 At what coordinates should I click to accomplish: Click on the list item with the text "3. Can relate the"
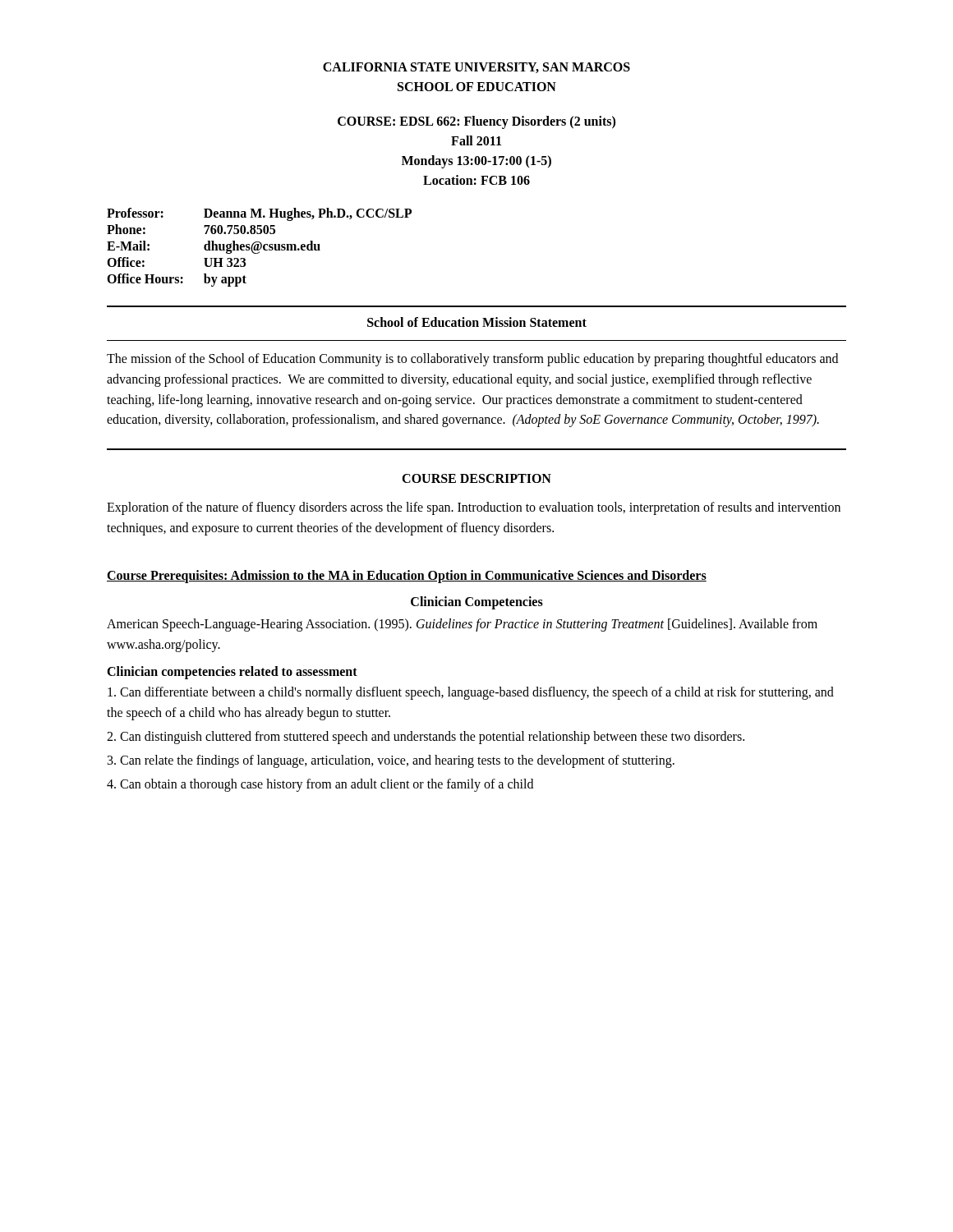[x=391, y=760]
